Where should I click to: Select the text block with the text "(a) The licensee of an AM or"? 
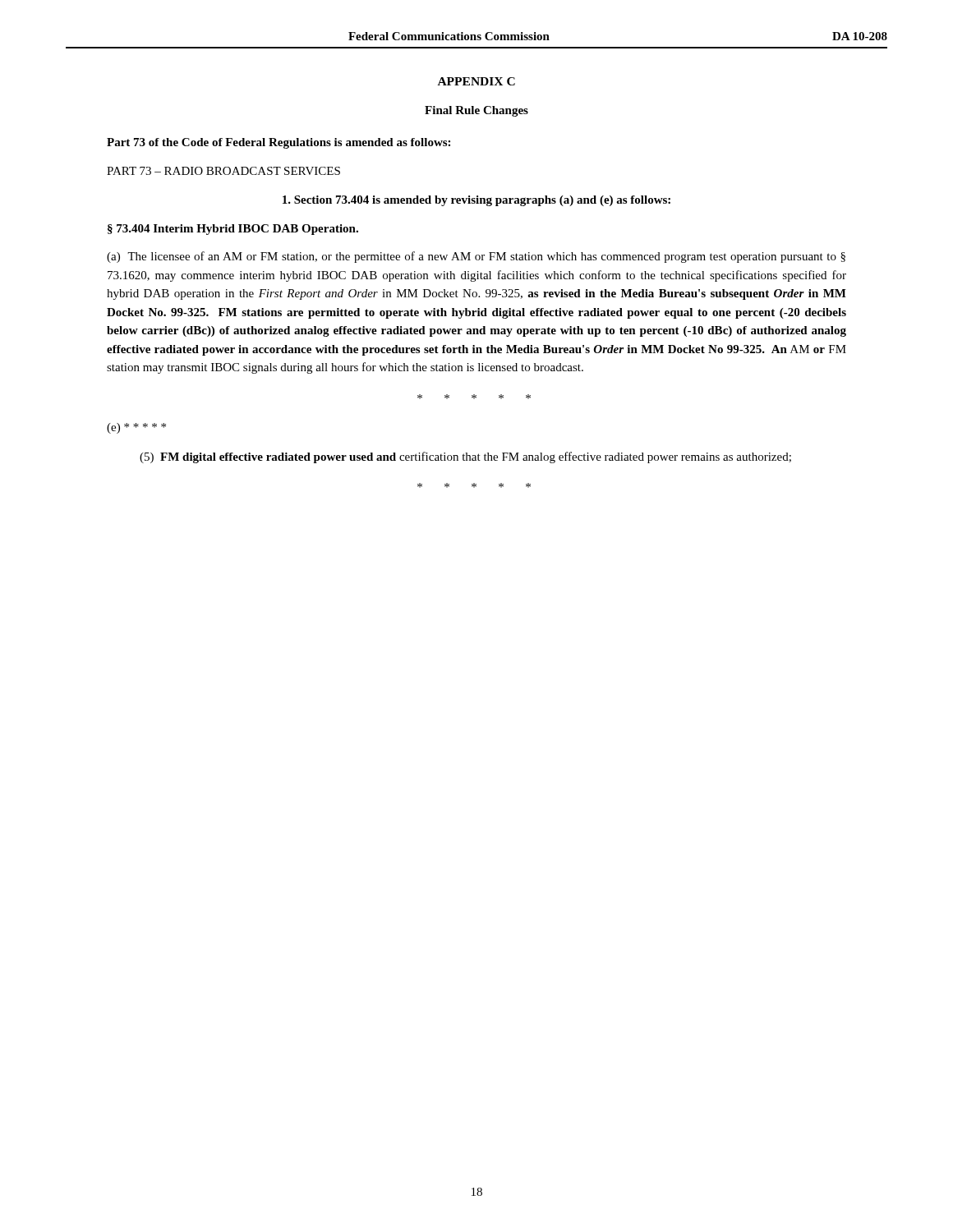(476, 312)
